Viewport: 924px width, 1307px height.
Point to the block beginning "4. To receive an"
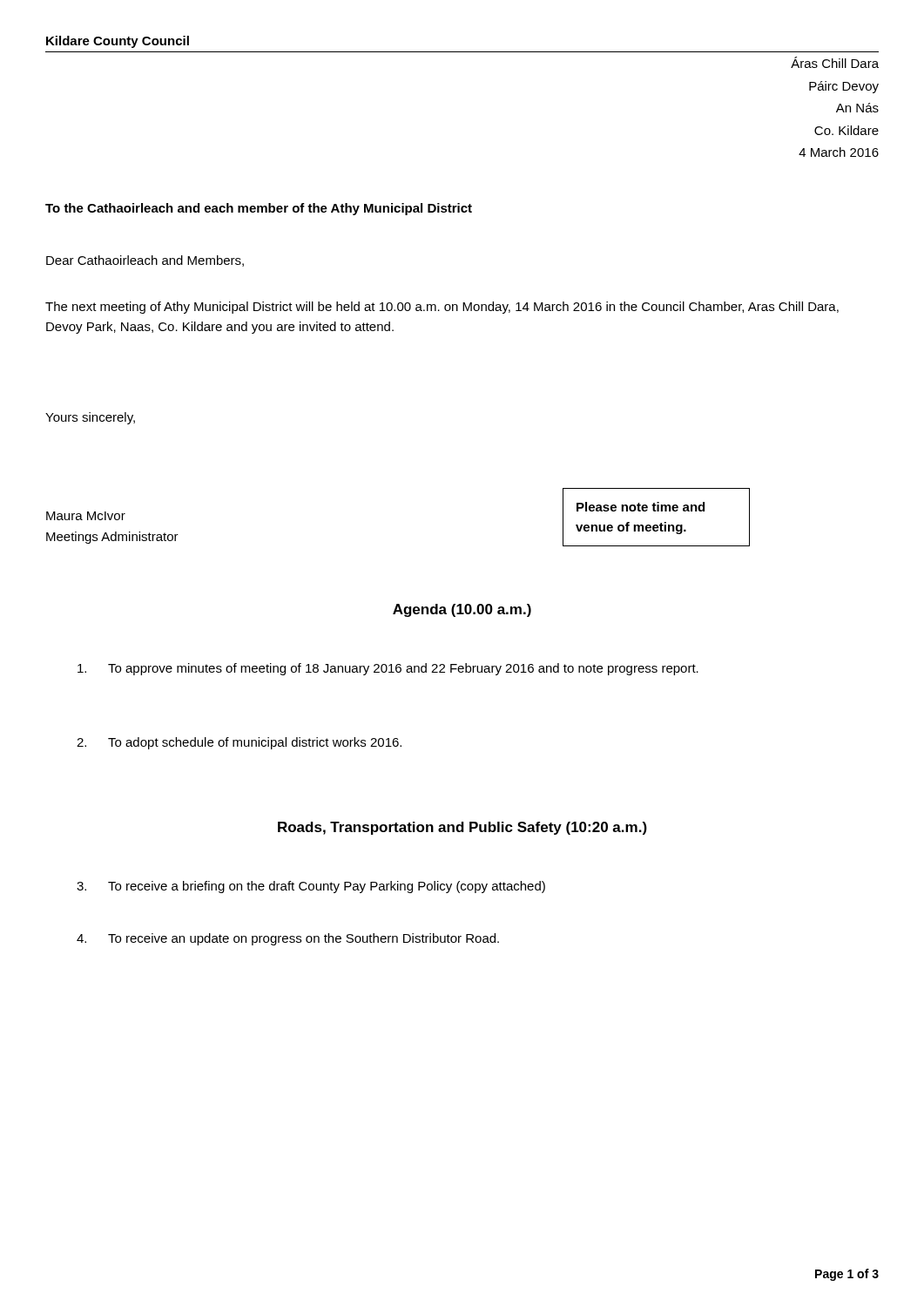click(x=478, y=938)
